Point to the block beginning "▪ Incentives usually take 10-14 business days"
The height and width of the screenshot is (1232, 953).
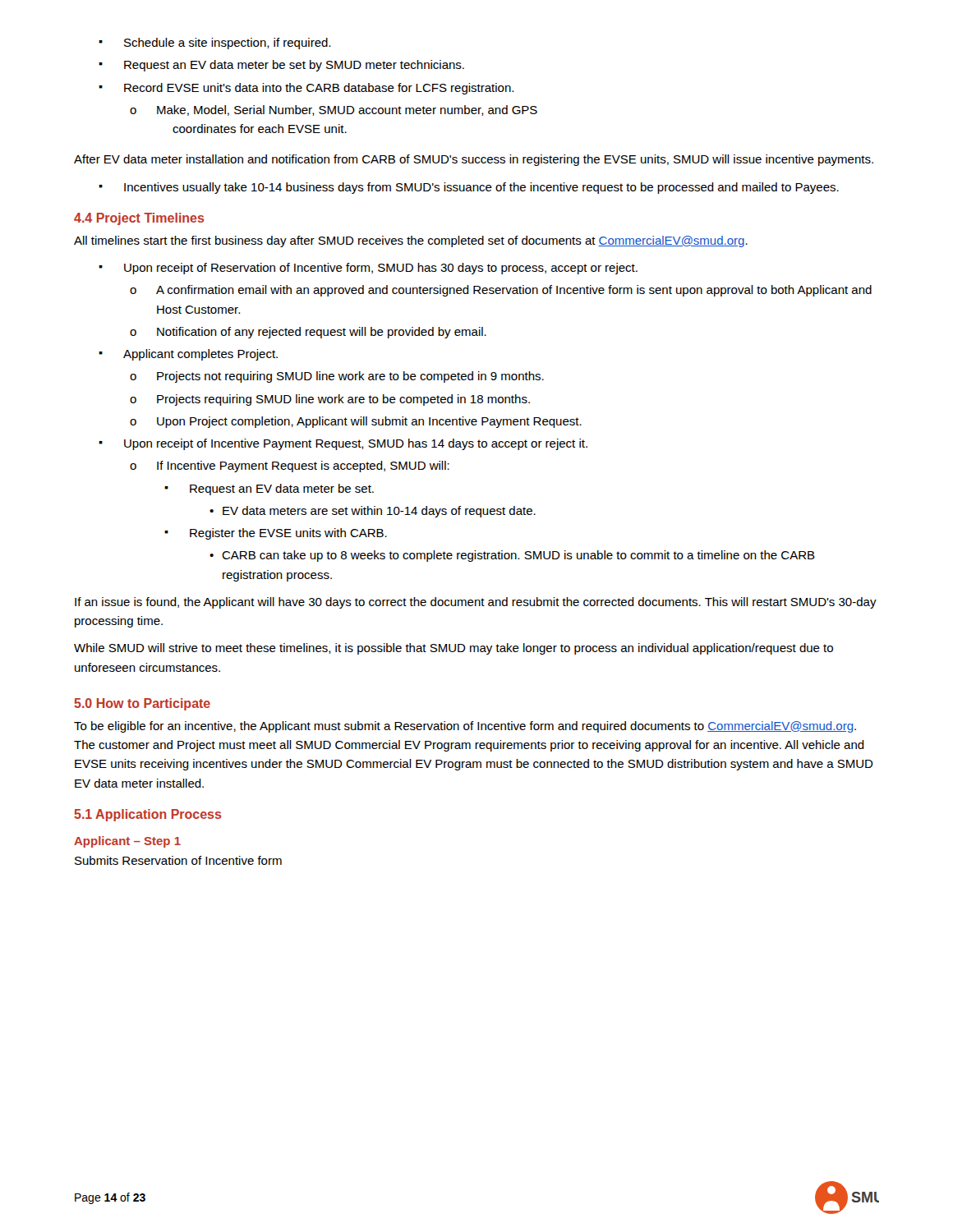point(469,186)
